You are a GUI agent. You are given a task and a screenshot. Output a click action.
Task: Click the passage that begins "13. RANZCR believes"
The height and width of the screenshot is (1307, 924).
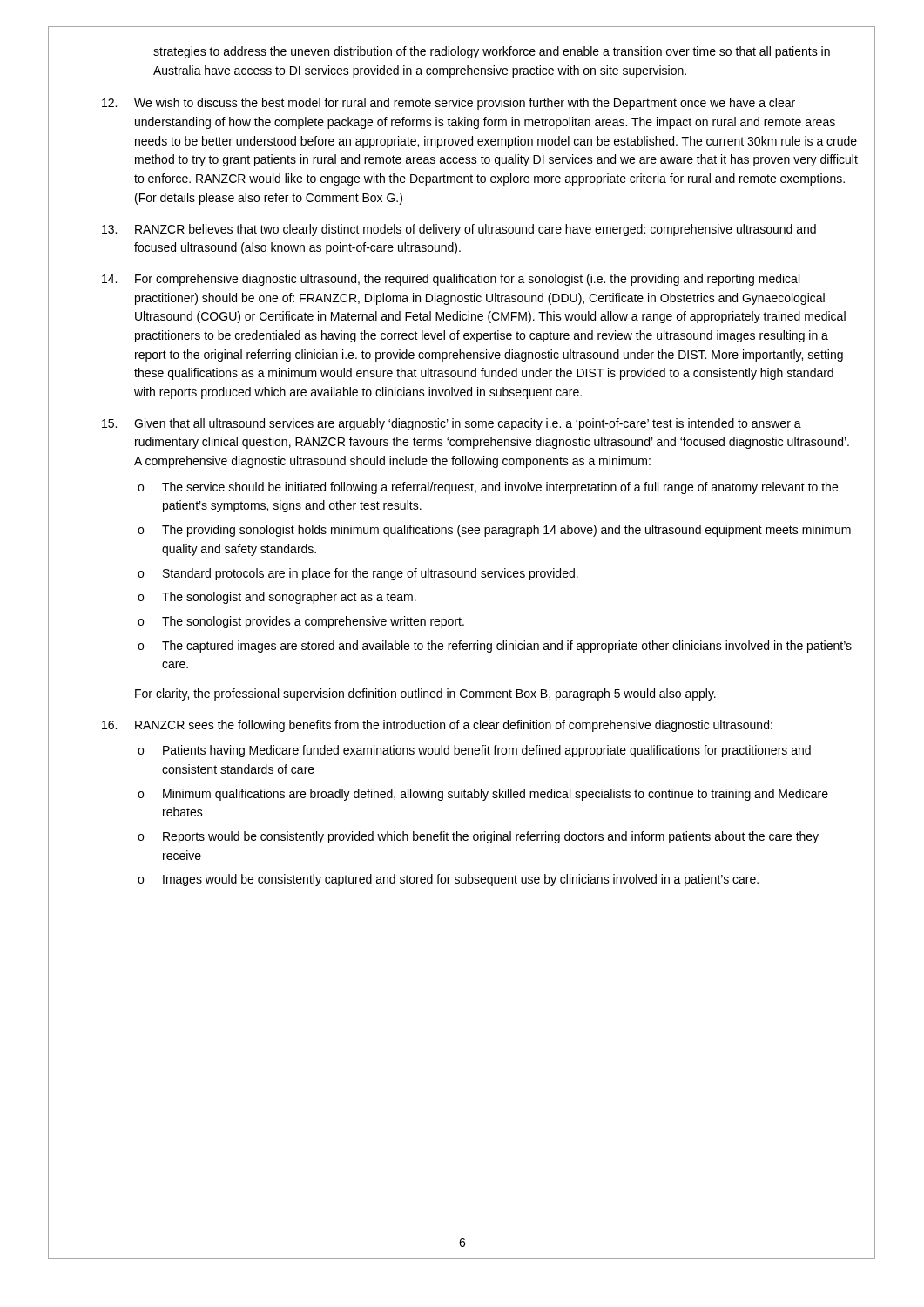pos(480,239)
